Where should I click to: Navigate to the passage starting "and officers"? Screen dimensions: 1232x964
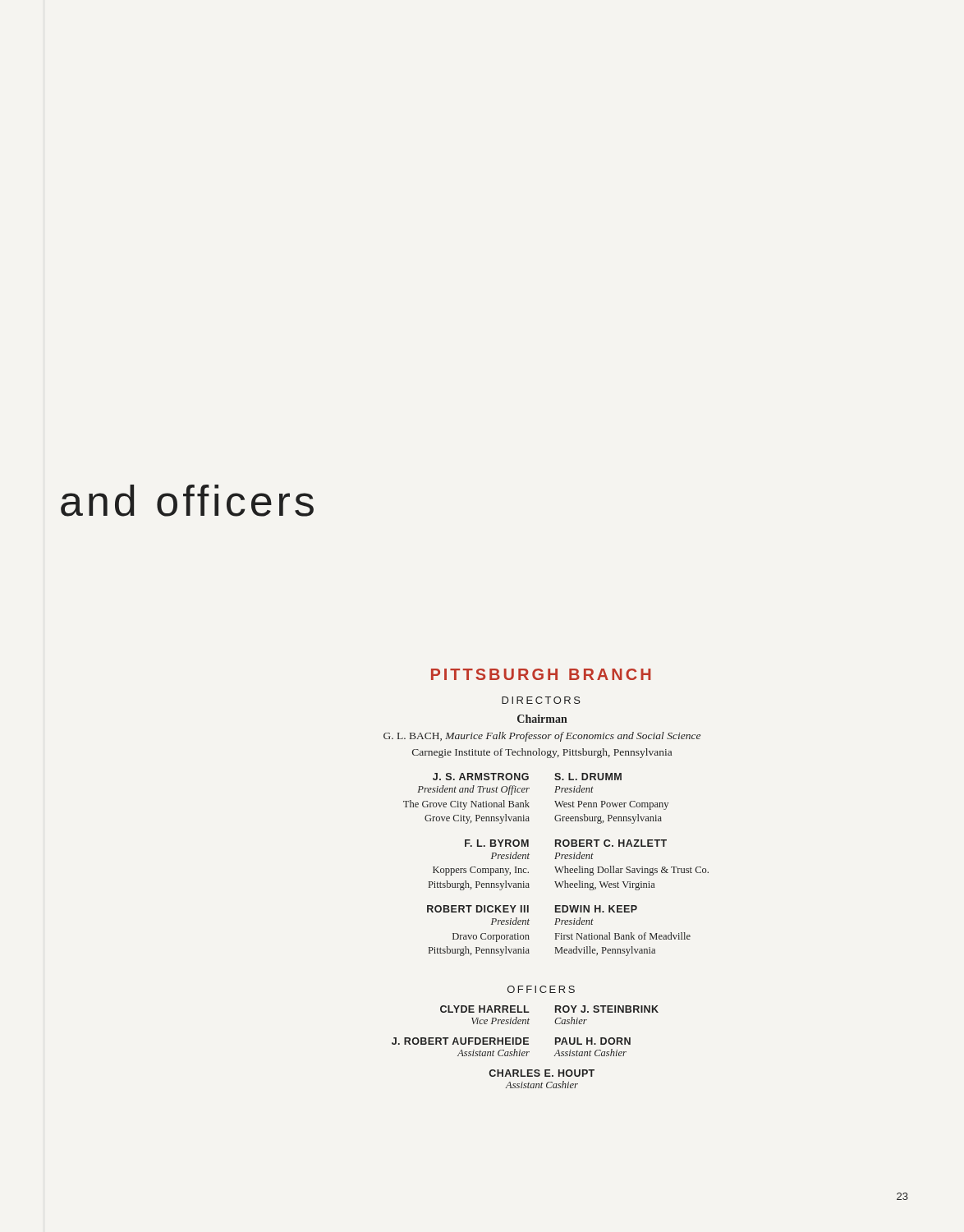[x=189, y=501]
